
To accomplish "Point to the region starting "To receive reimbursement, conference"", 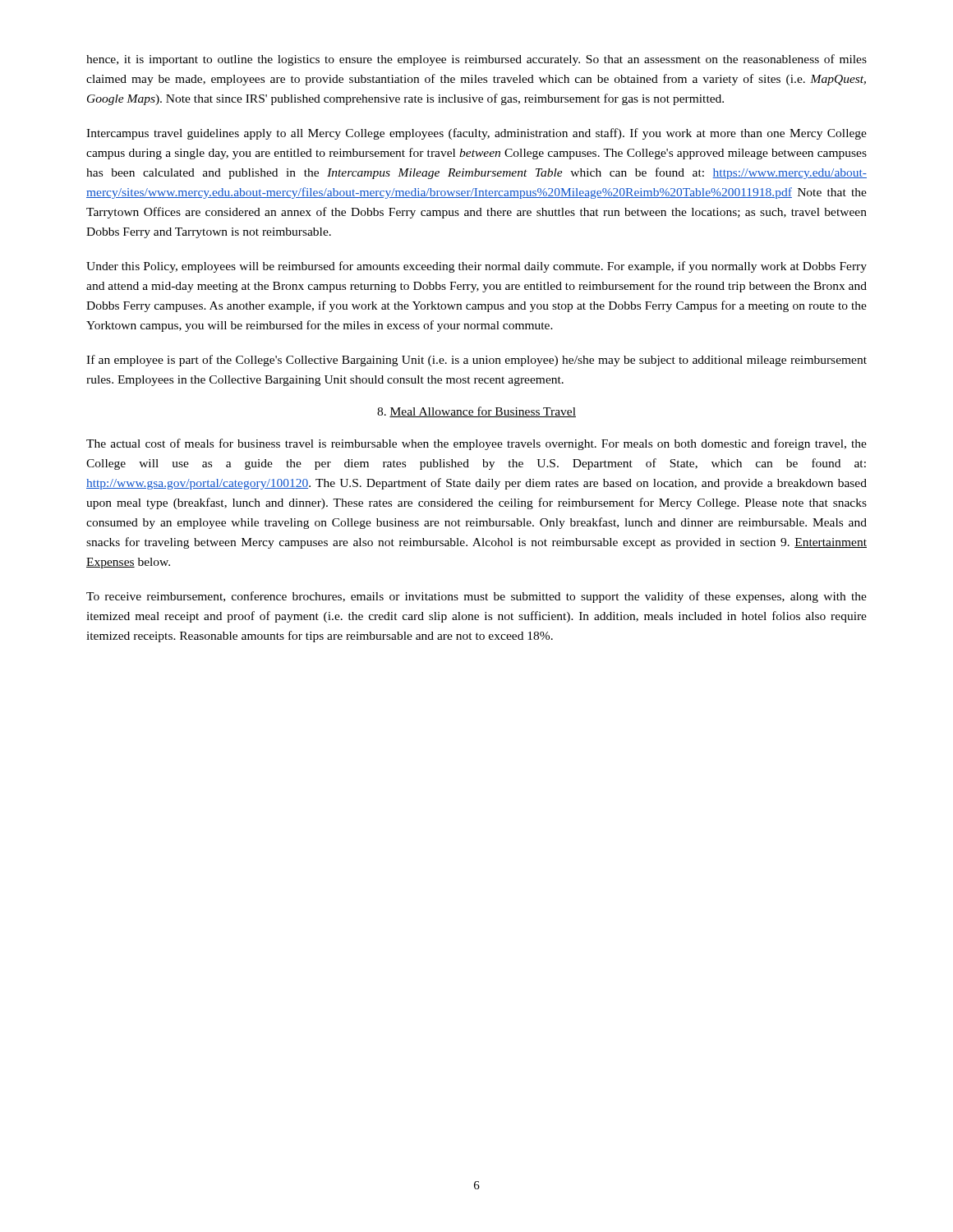I will (476, 616).
